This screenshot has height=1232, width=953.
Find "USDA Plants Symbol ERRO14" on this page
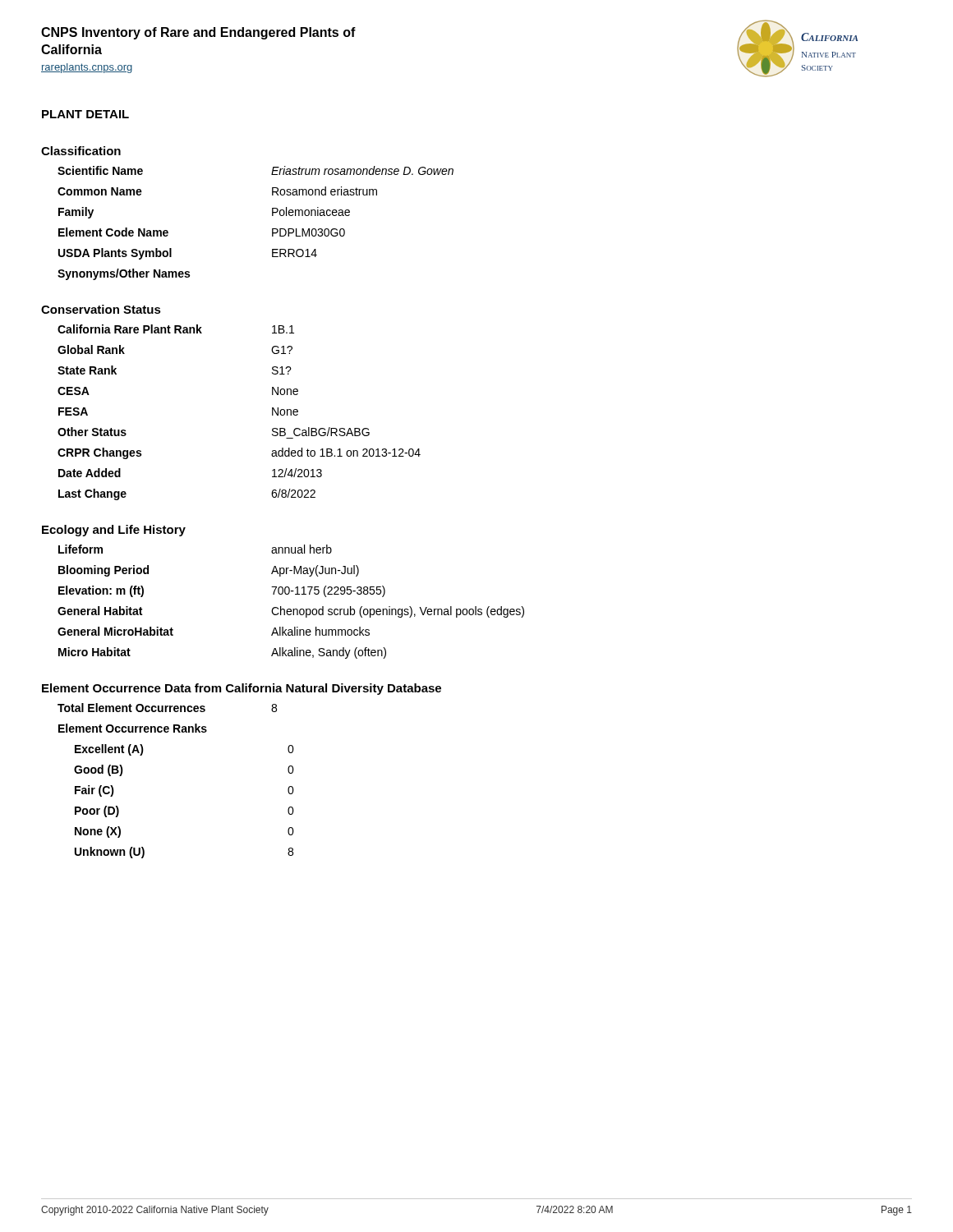tap(115, 253)
